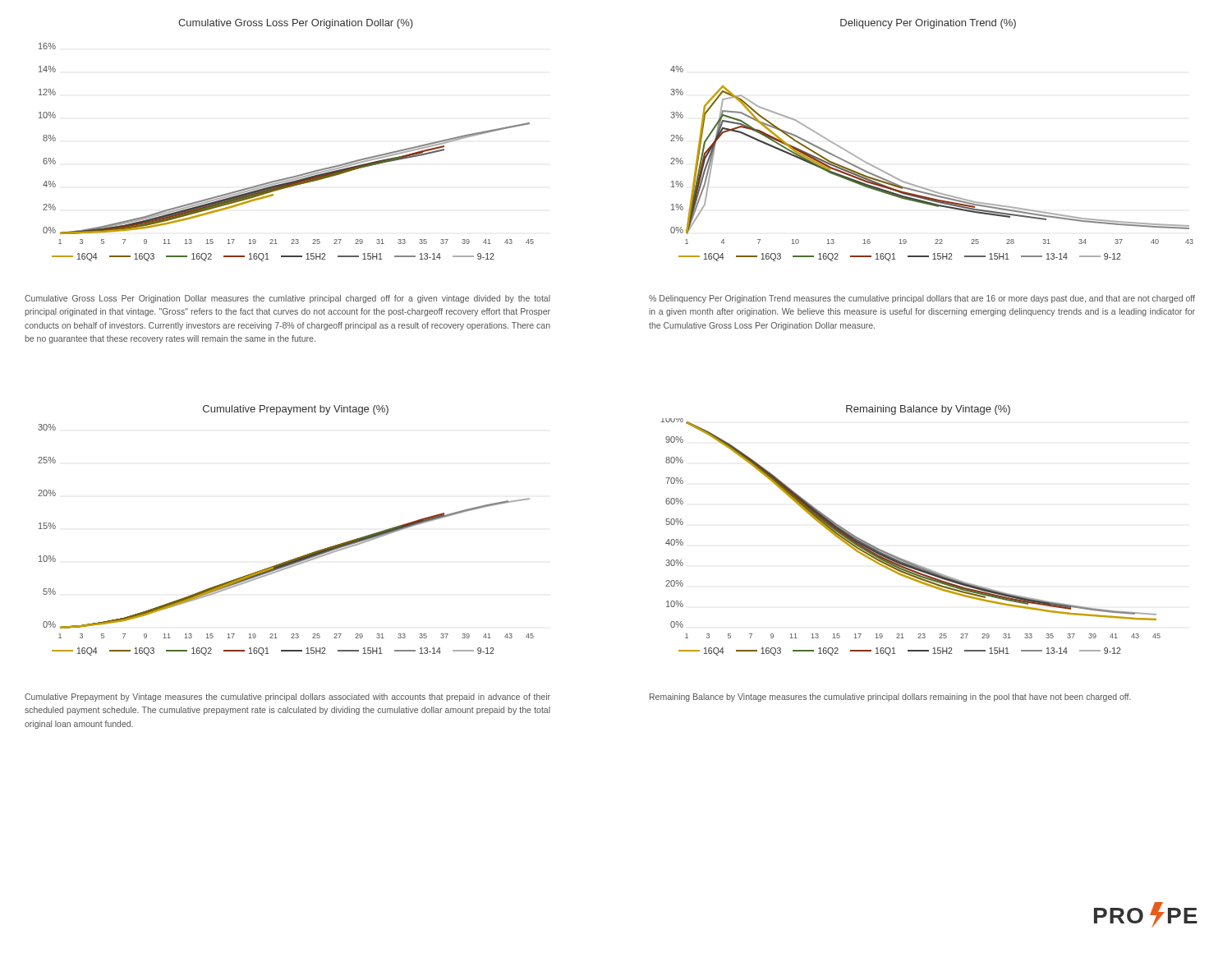
Task: Point to the block beginning "% Delinquency Per Origination Trend"
Action: click(922, 312)
